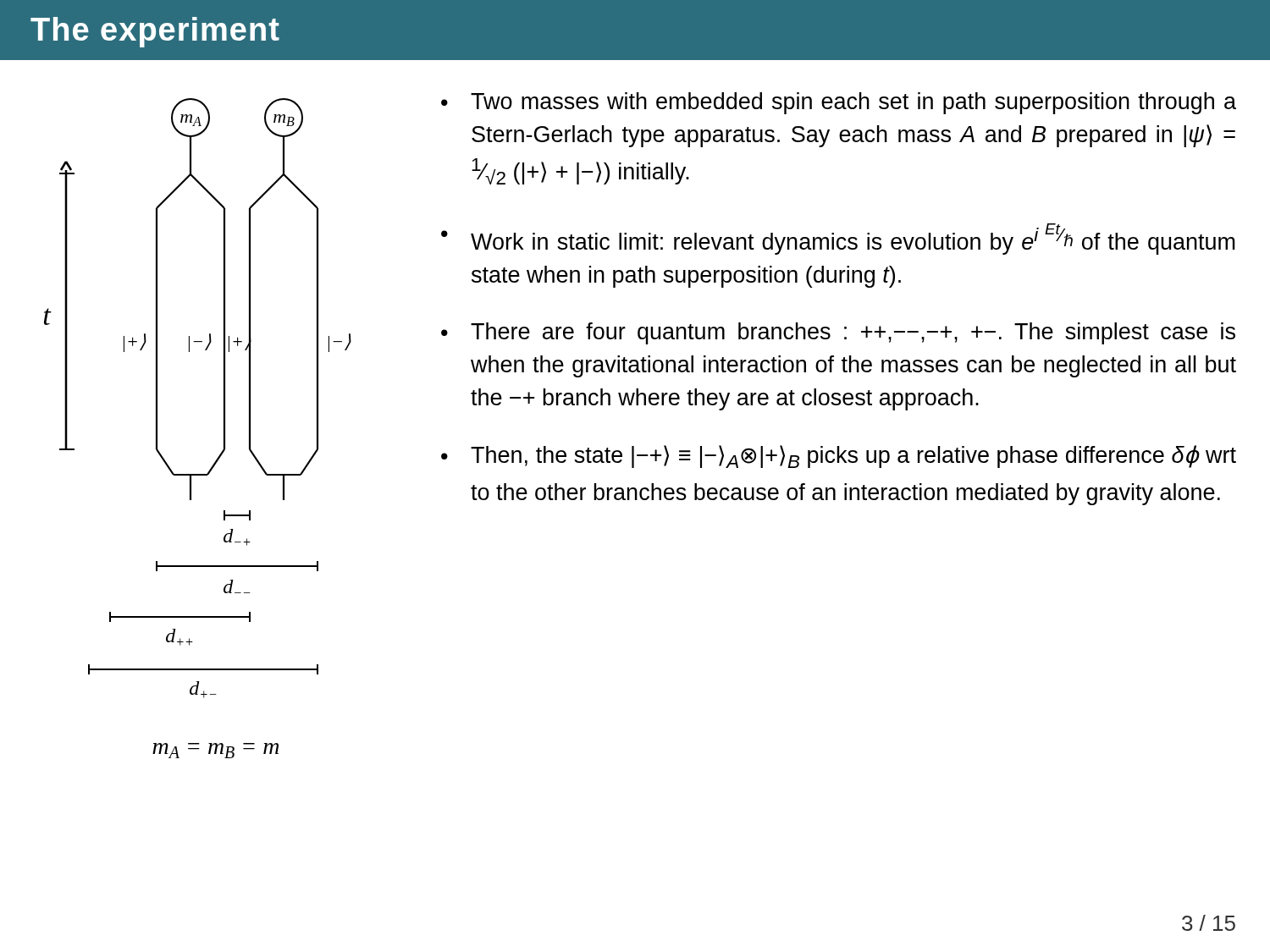Locate the list item with the text "• Then, the state |−+⟩"
Image resolution: width=1270 pixels, height=952 pixels.
tap(838, 474)
